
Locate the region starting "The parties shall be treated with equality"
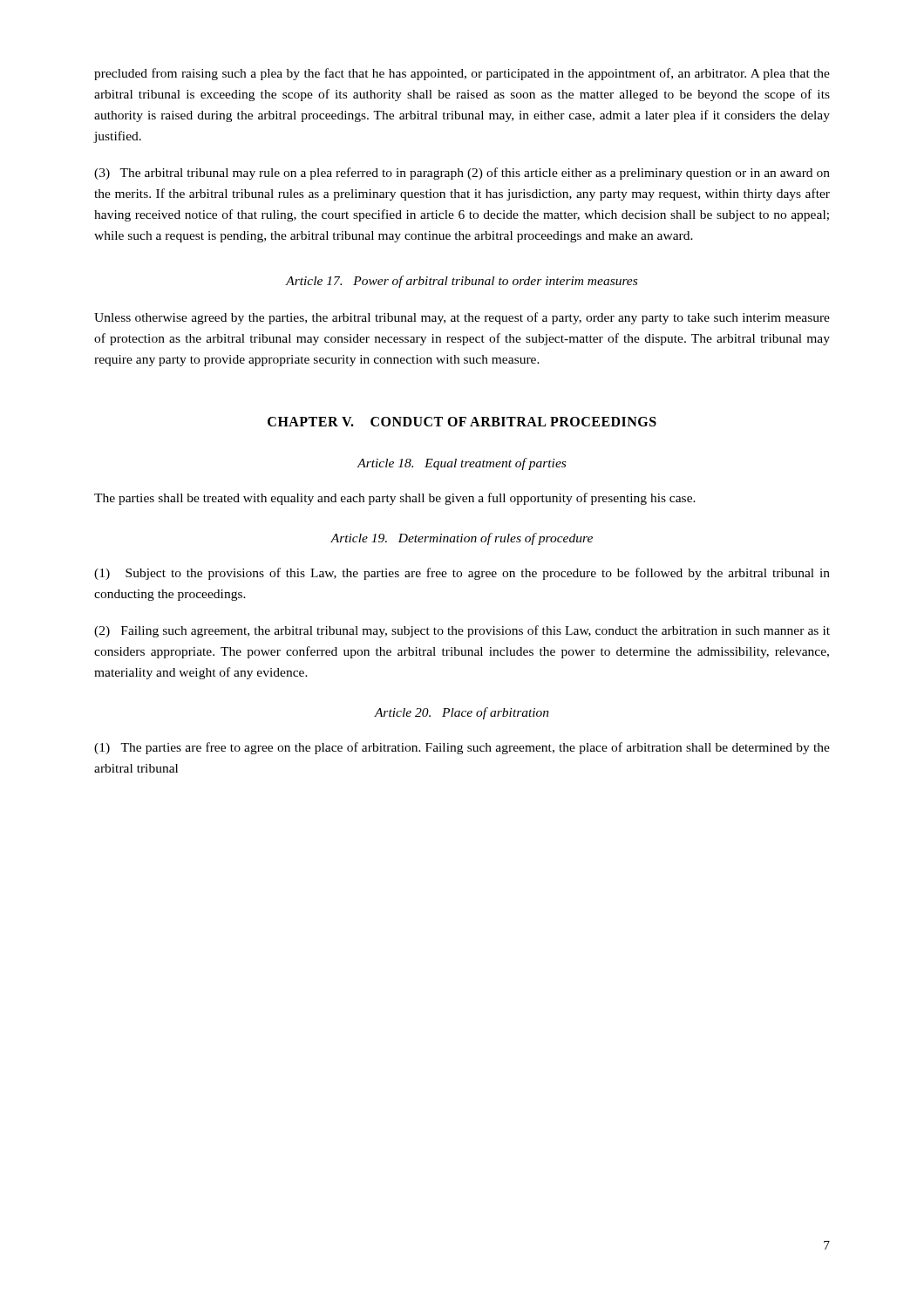395,497
